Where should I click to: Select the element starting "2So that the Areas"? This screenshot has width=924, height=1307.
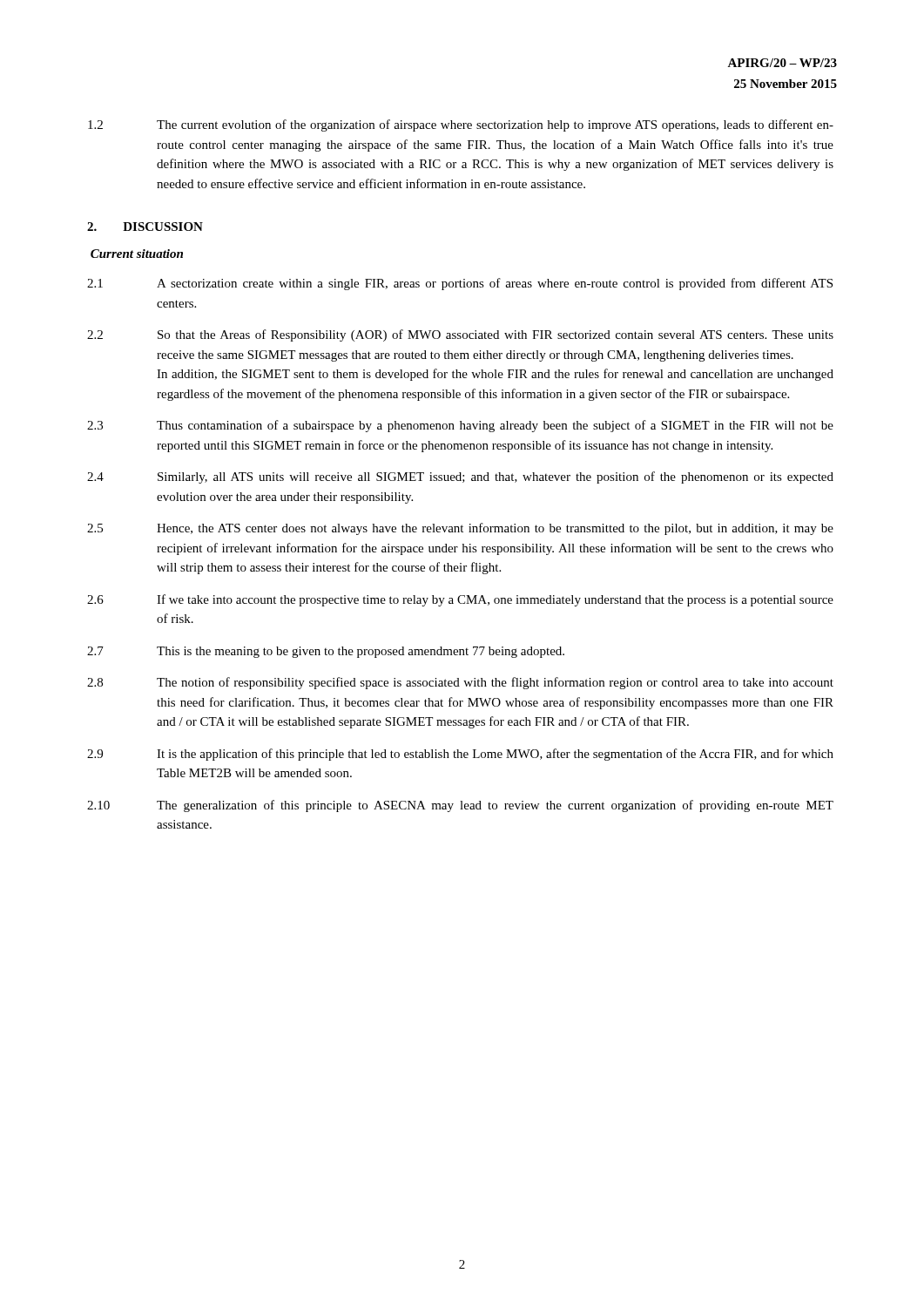pos(460,364)
